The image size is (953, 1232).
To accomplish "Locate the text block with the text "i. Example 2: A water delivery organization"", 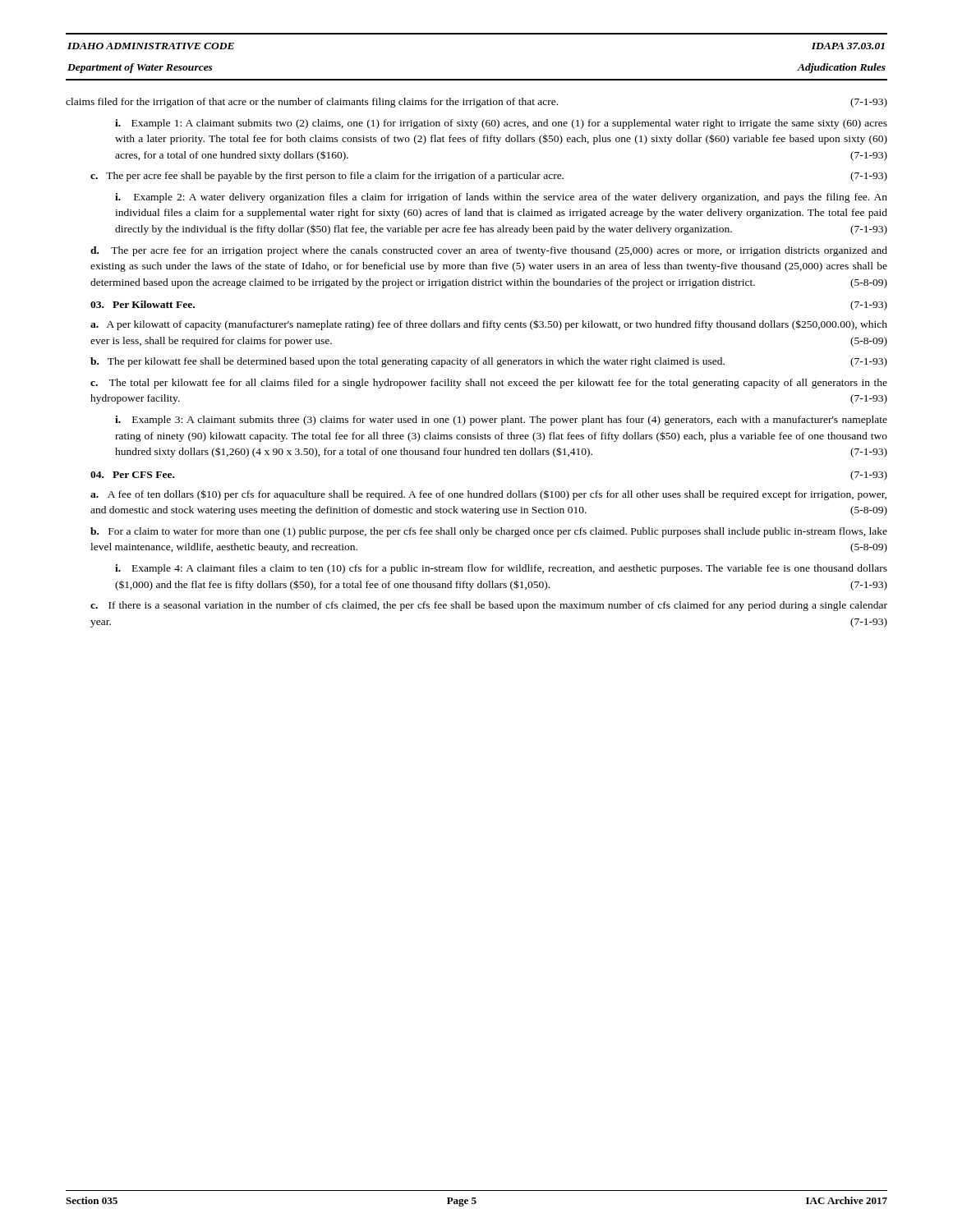I will click(x=501, y=214).
